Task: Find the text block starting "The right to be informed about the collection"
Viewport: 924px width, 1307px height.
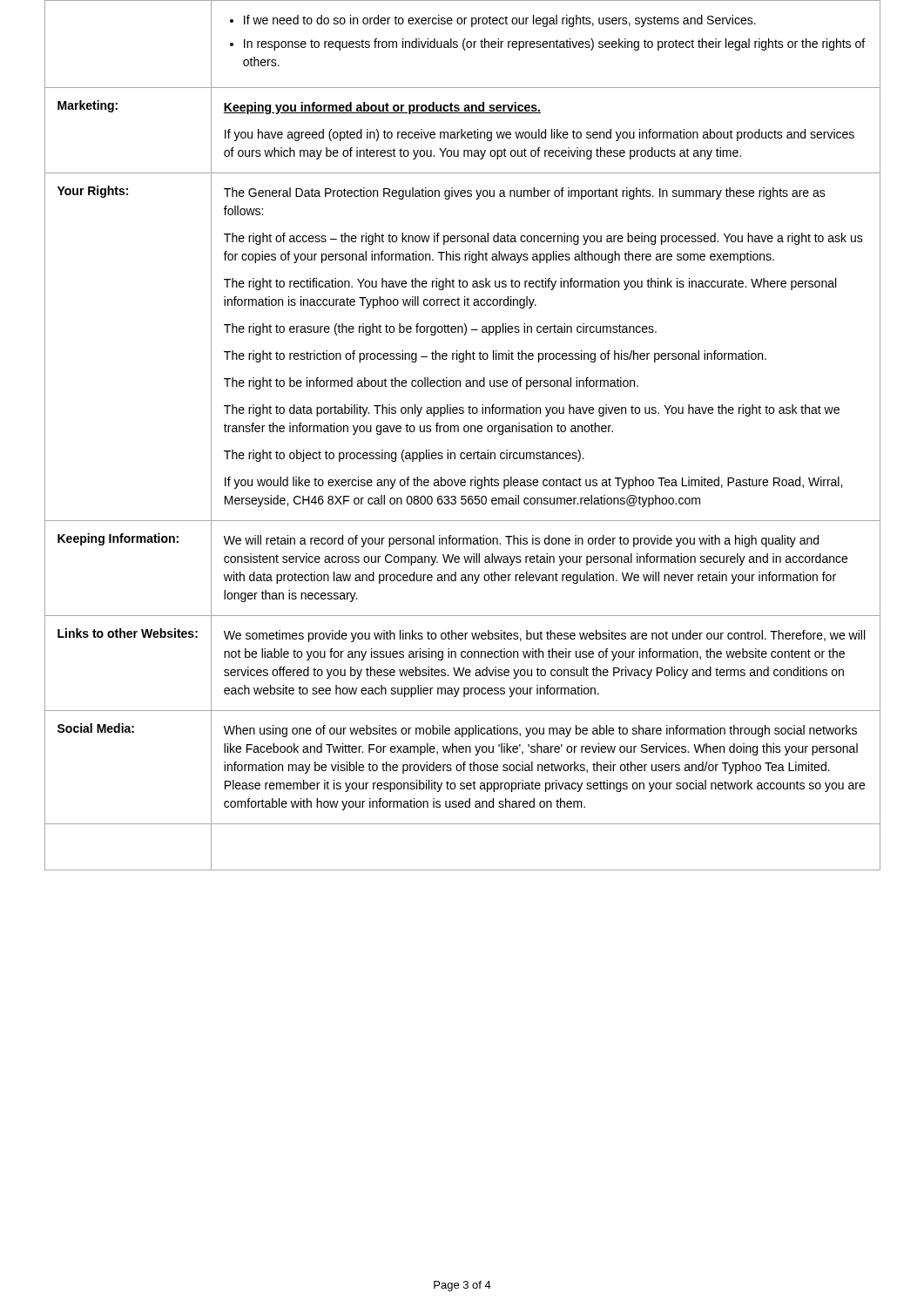Action: point(431,382)
